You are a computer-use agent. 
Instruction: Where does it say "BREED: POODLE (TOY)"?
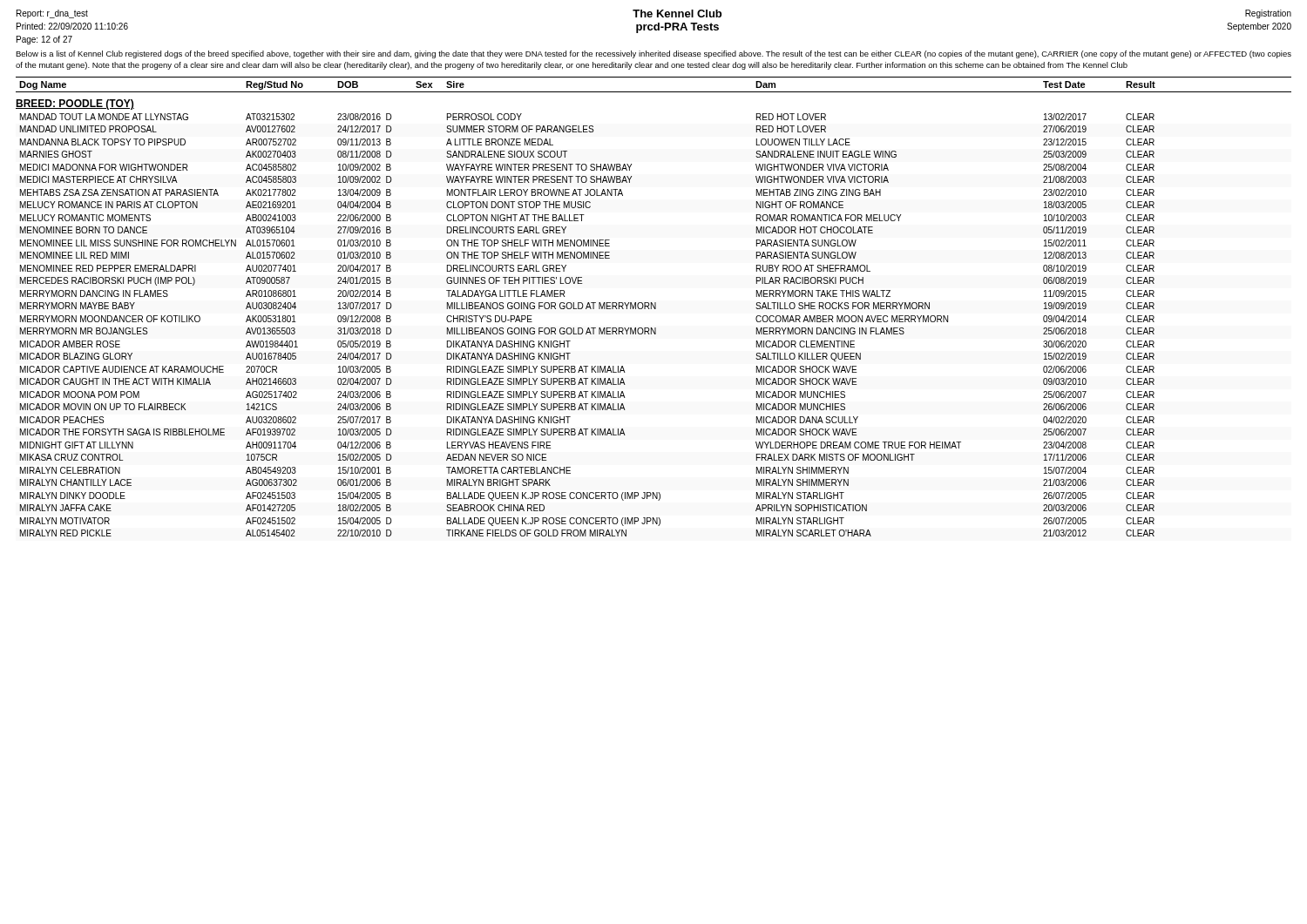point(75,103)
